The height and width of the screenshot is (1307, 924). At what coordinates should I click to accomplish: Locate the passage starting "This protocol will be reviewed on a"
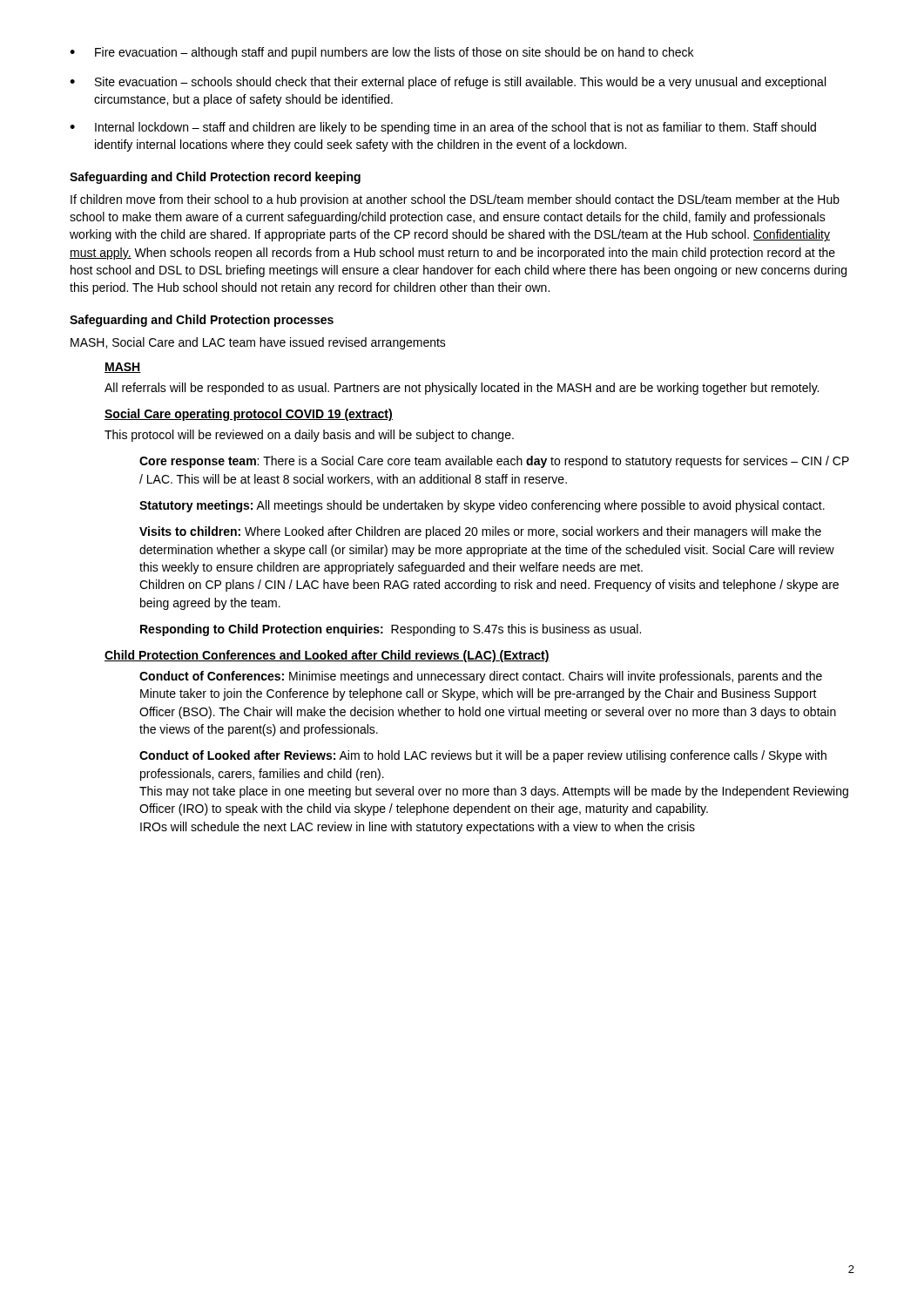[x=309, y=435]
